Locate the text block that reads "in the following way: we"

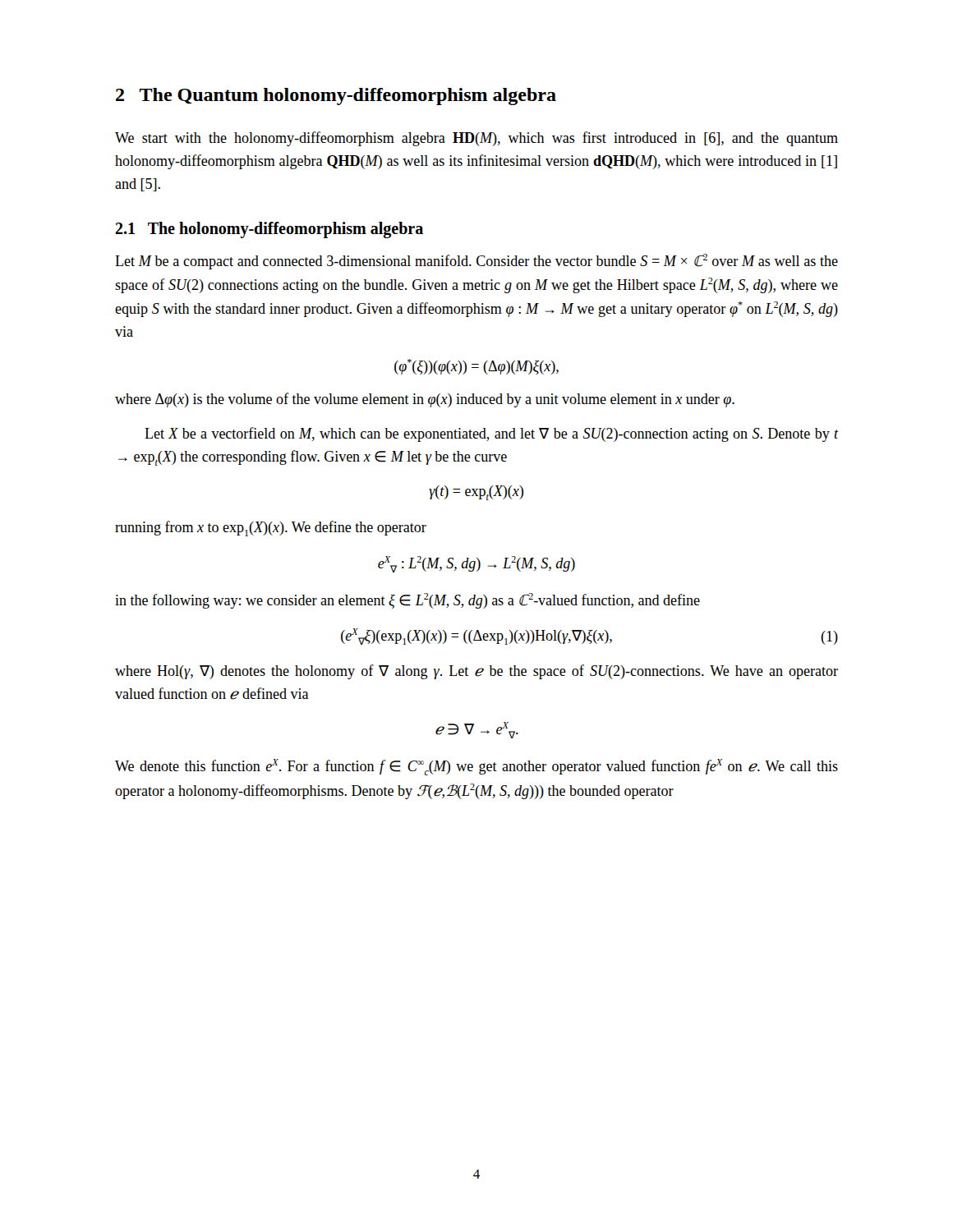pos(476,601)
